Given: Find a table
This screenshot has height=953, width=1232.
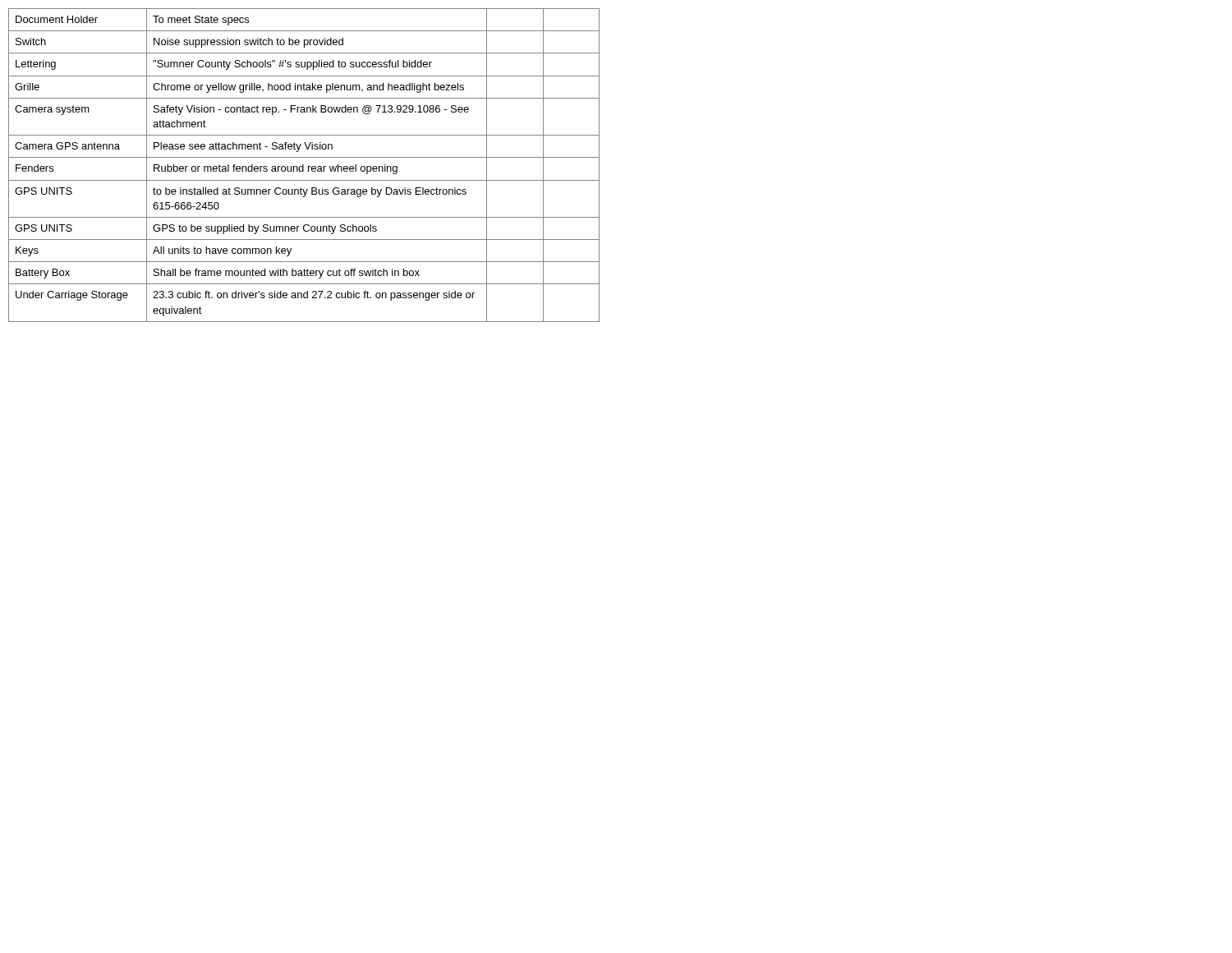Looking at the screenshot, I should point(616,165).
